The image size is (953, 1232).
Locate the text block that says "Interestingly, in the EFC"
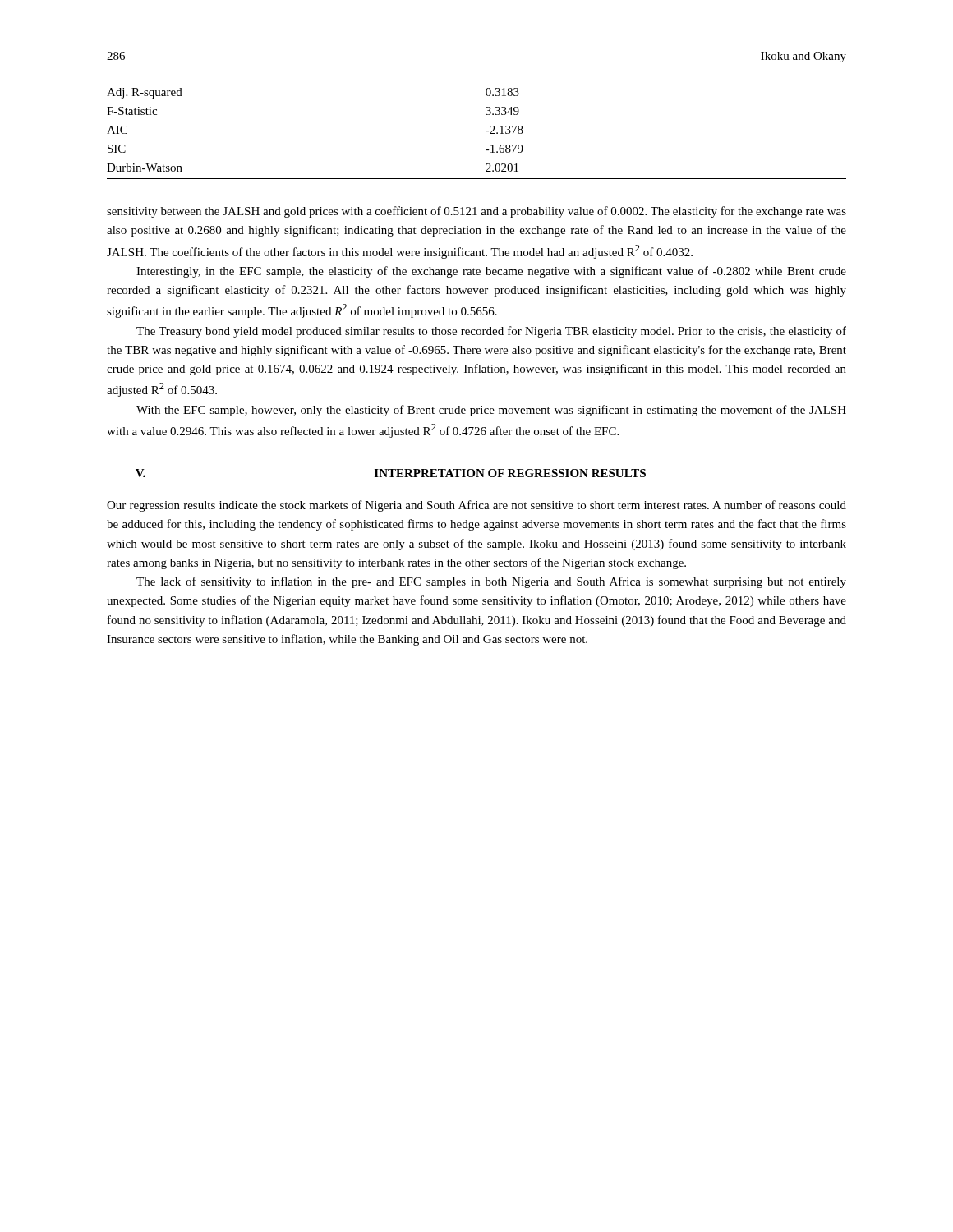tap(476, 292)
